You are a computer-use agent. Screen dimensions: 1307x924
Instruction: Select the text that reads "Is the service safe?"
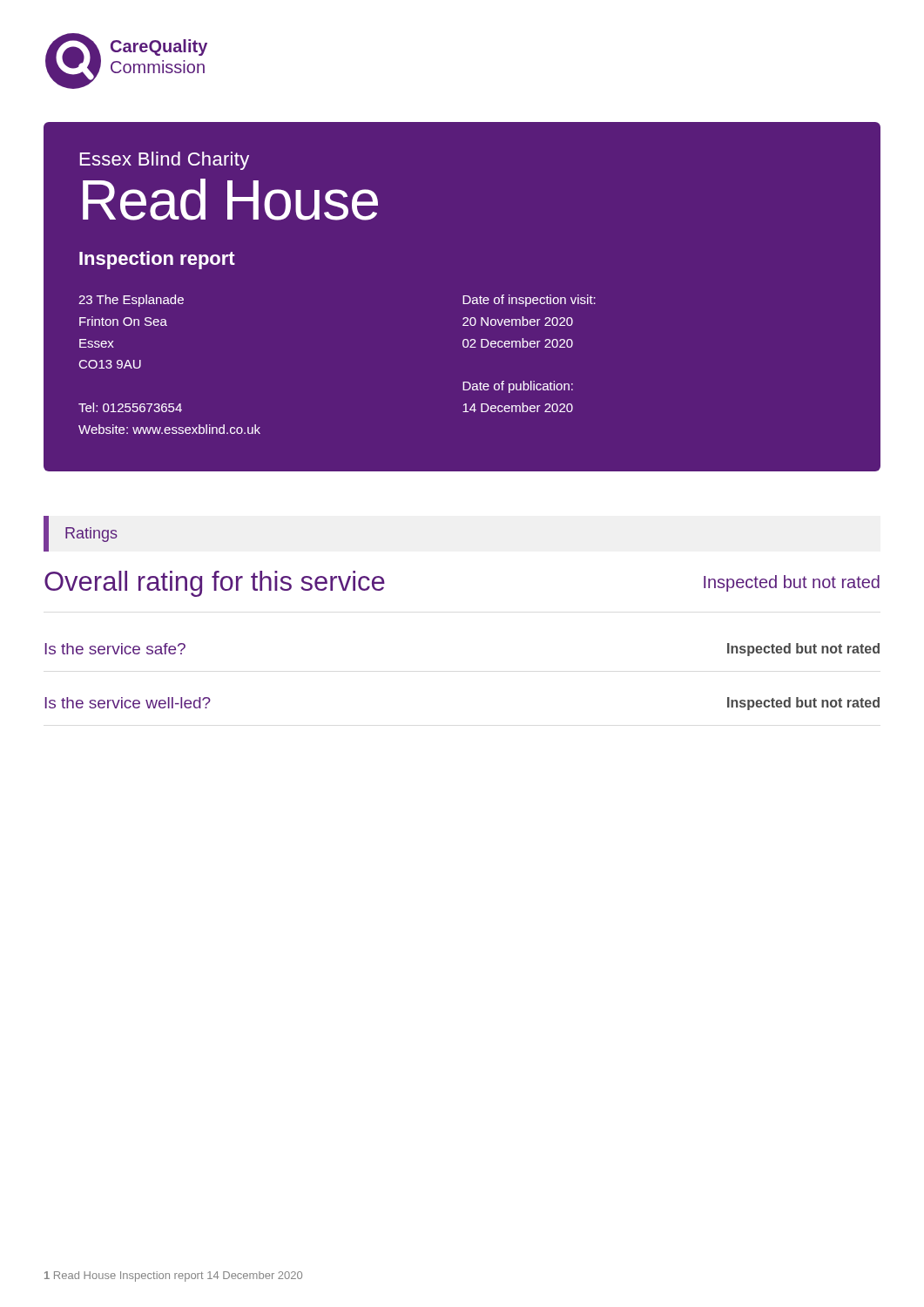pyautogui.click(x=115, y=649)
